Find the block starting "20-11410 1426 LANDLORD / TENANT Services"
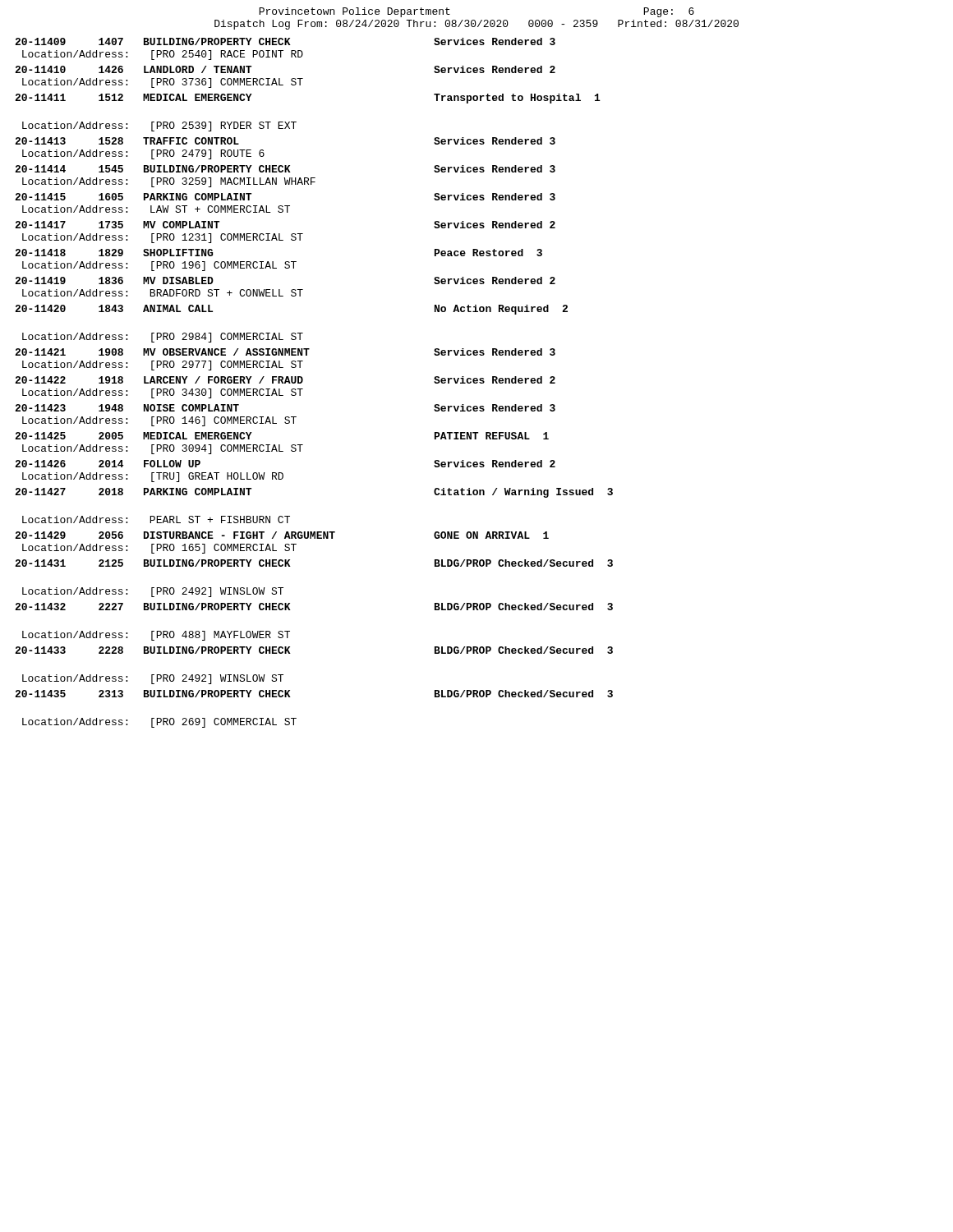The height and width of the screenshot is (1232, 953). 285,70
